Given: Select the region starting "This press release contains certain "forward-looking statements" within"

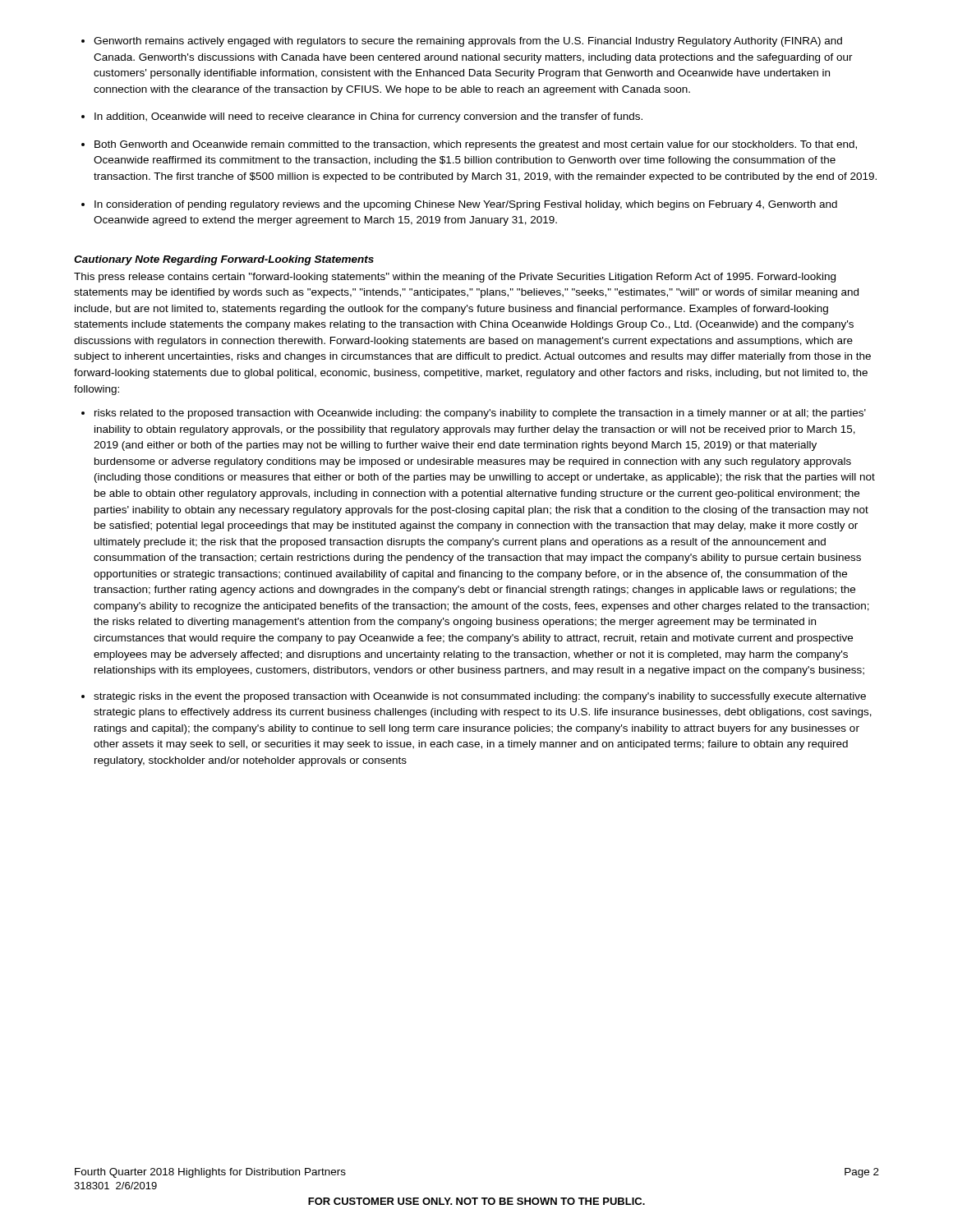Looking at the screenshot, I should pos(473,332).
